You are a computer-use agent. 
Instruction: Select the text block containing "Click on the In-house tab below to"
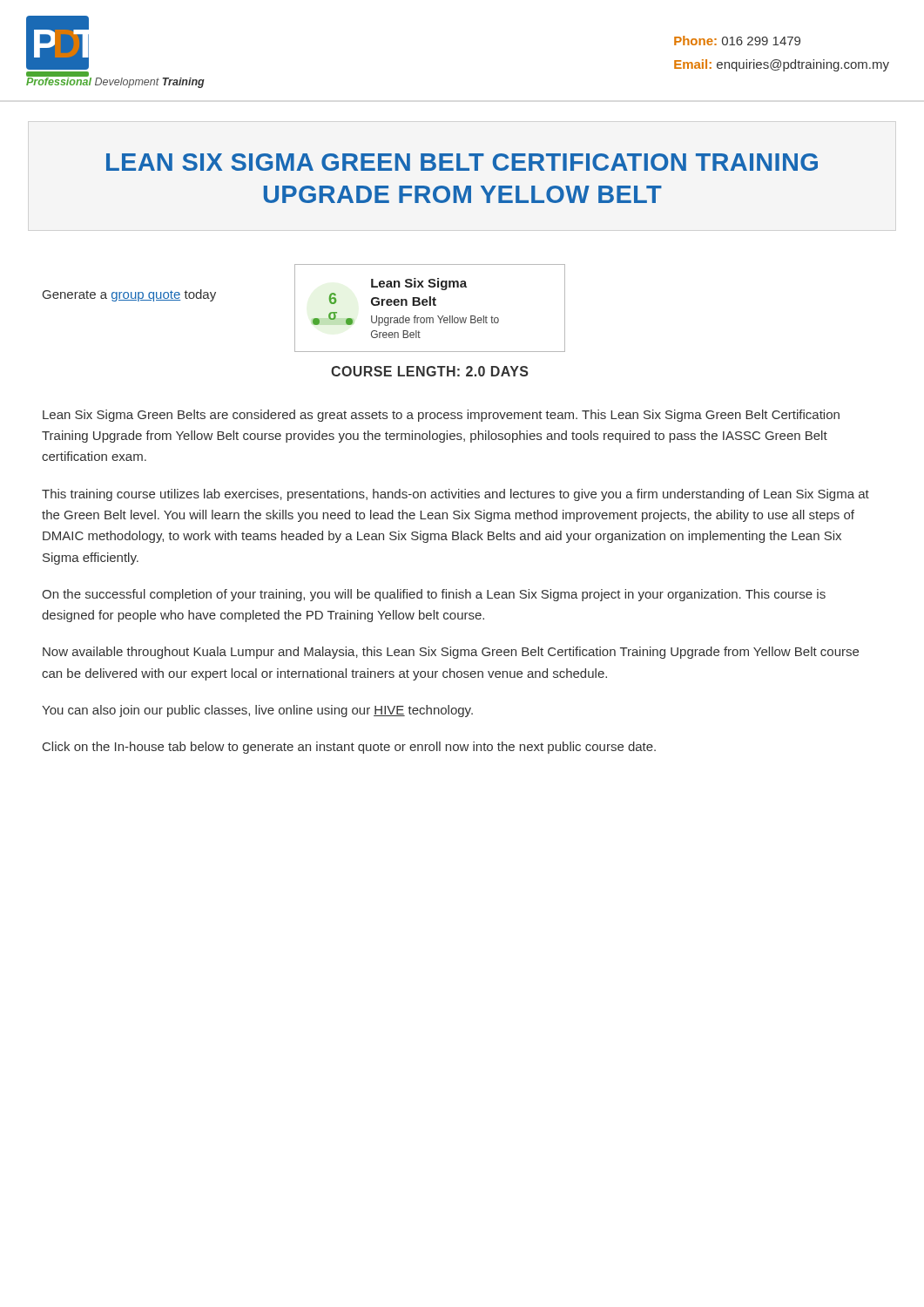point(349,747)
